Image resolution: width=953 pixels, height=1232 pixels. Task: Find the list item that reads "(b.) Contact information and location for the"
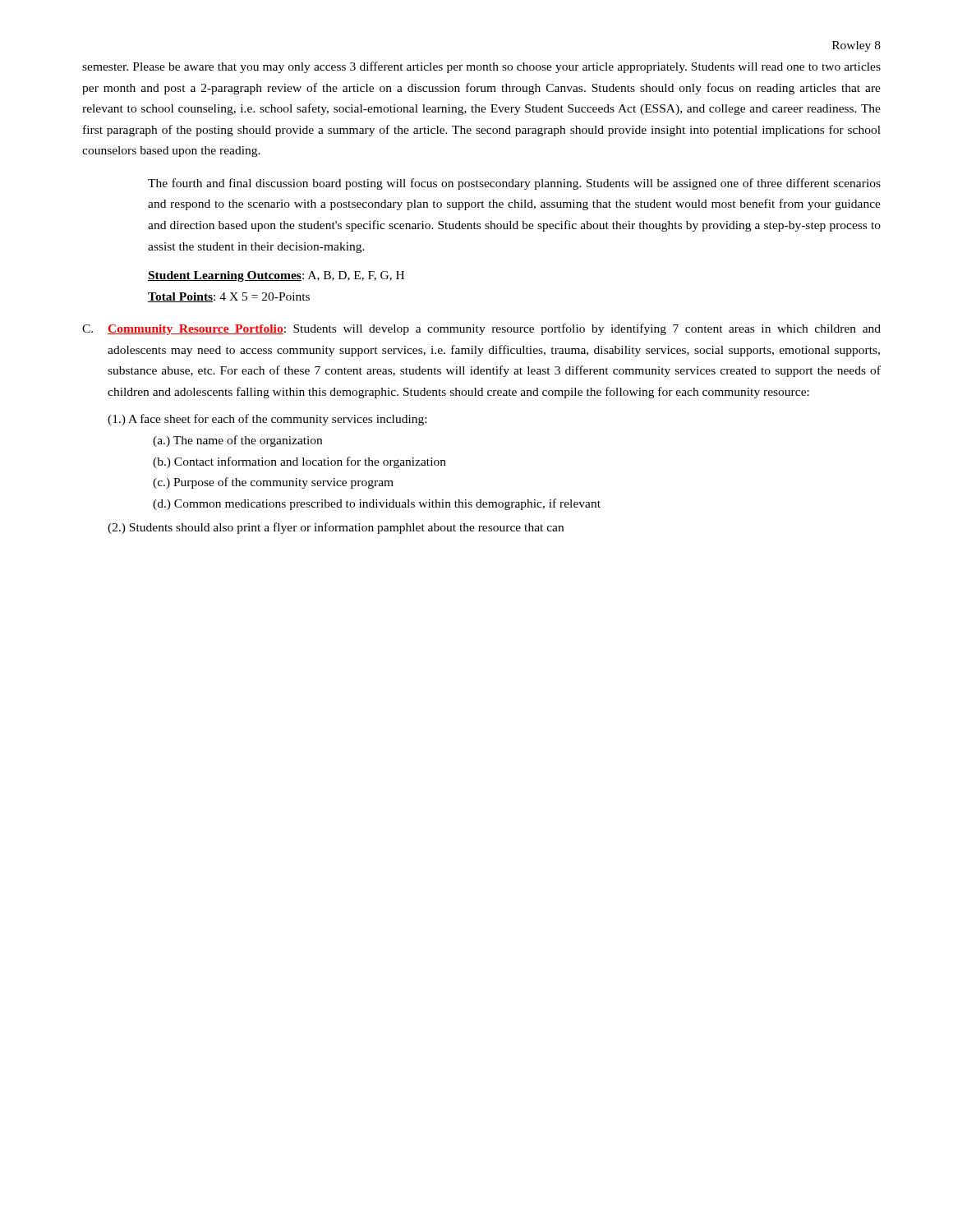(299, 461)
